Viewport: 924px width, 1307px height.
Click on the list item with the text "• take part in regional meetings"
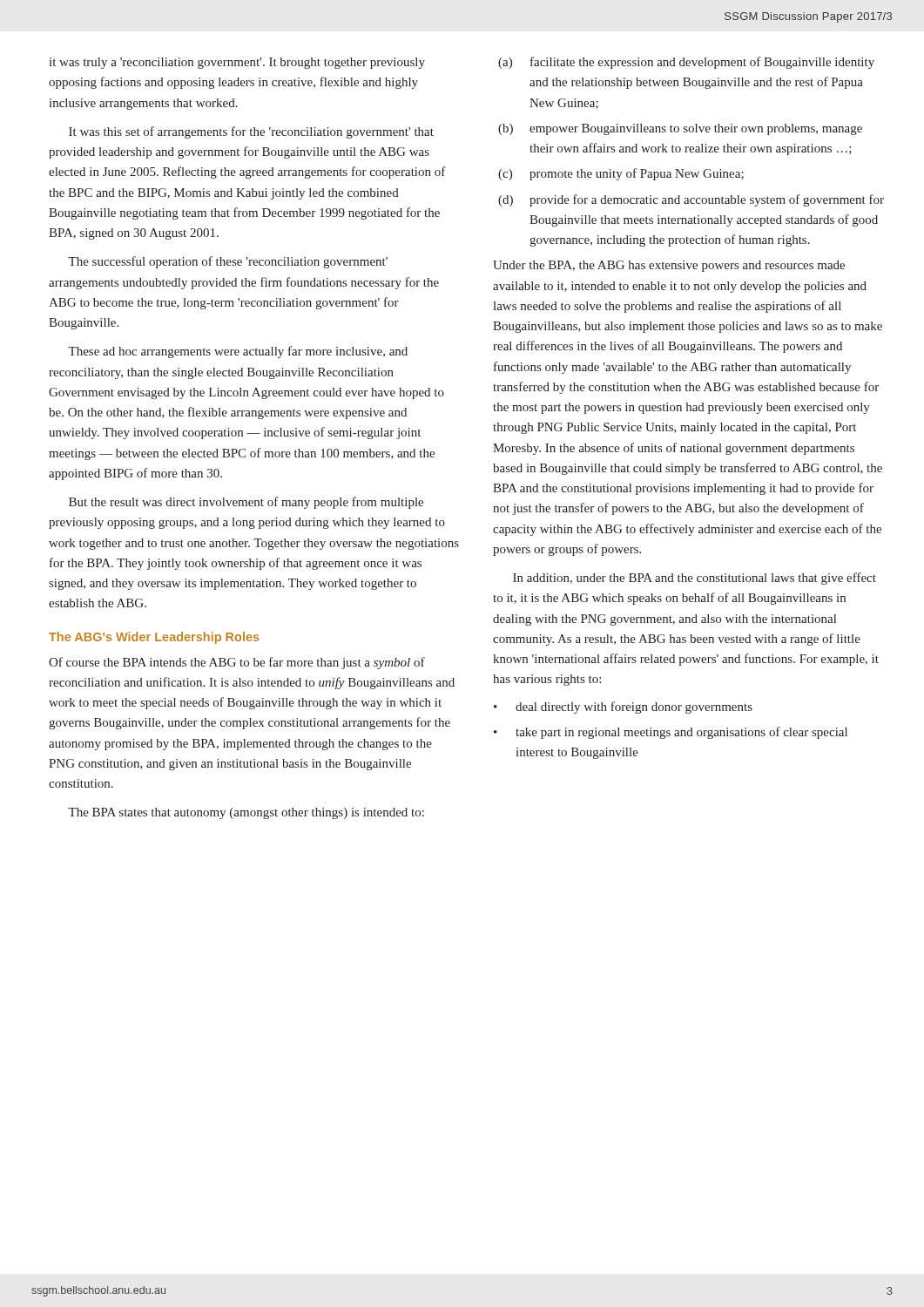pyautogui.click(x=689, y=742)
